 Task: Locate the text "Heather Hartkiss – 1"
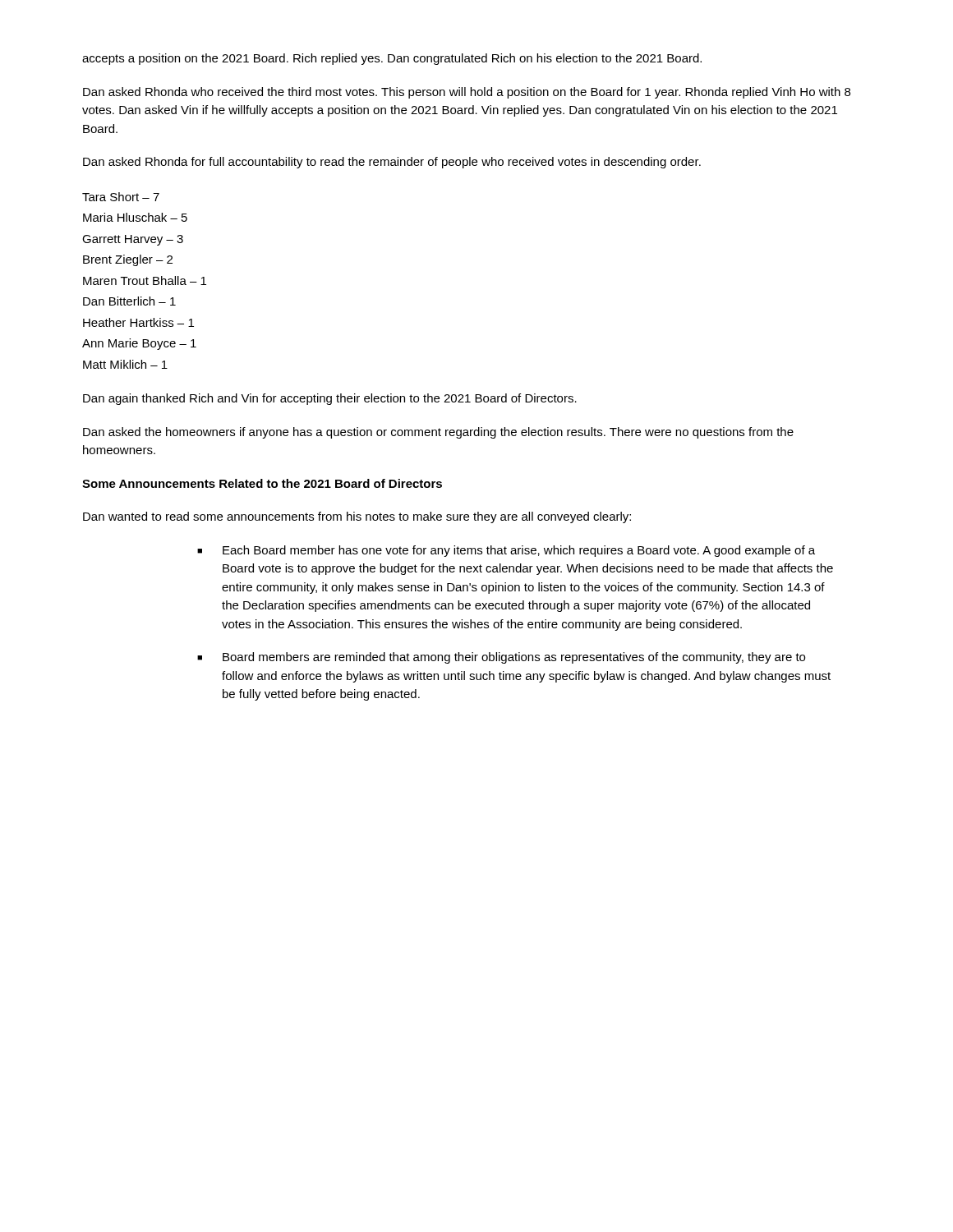coord(138,322)
